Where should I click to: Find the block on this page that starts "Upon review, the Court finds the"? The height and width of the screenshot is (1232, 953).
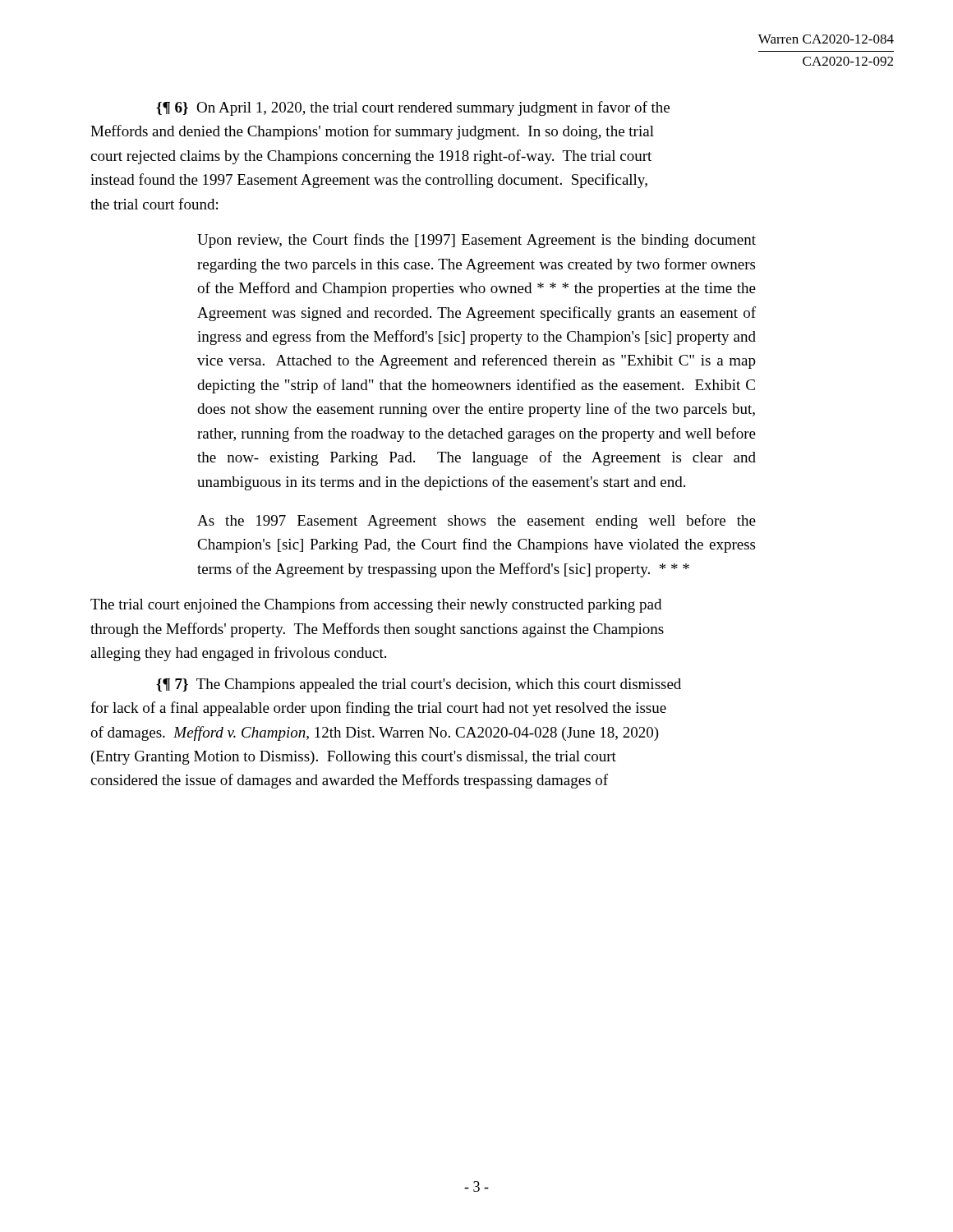tap(476, 404)
